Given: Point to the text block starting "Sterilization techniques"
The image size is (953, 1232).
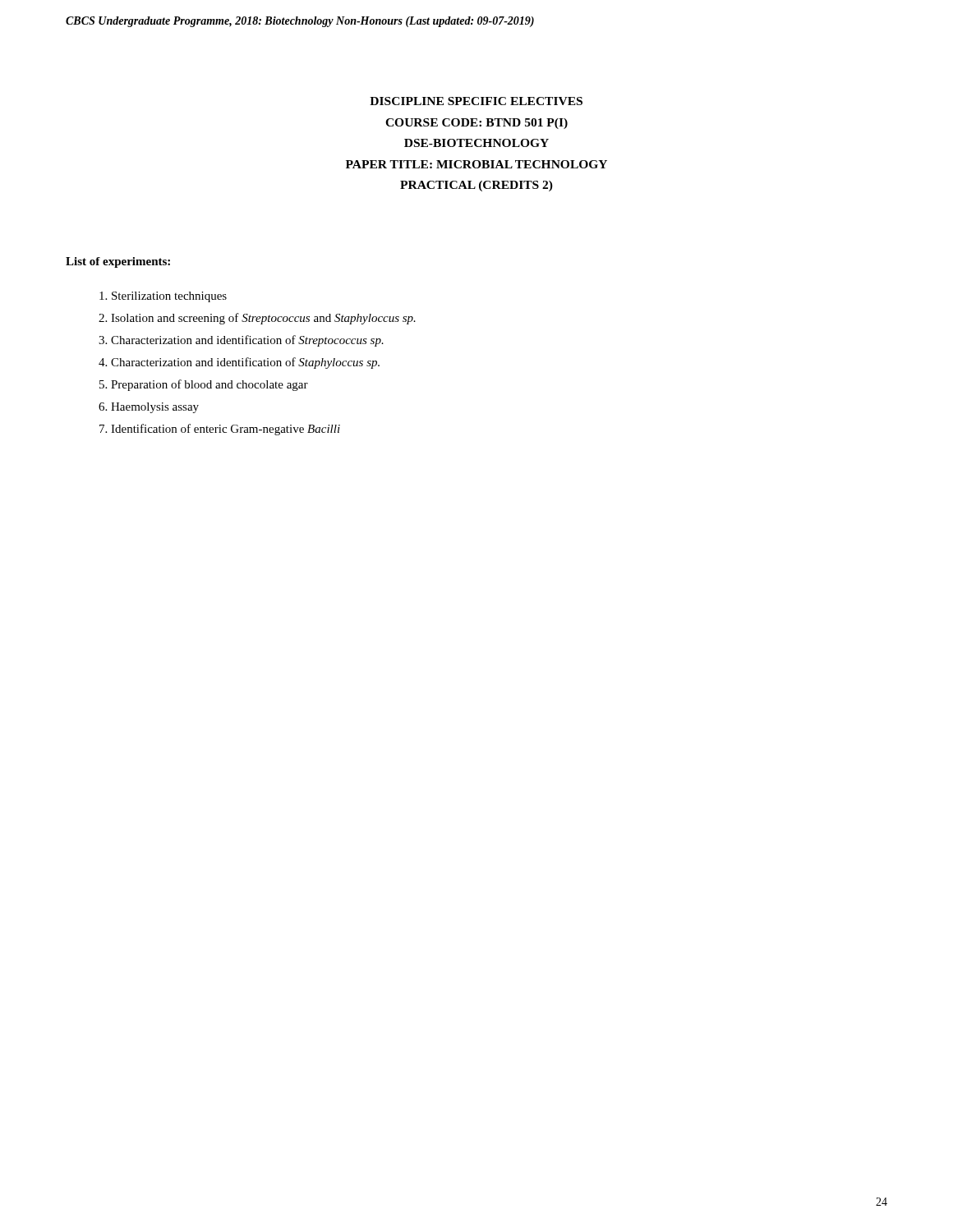Looking at the screenshot, I should click(169, 296).
